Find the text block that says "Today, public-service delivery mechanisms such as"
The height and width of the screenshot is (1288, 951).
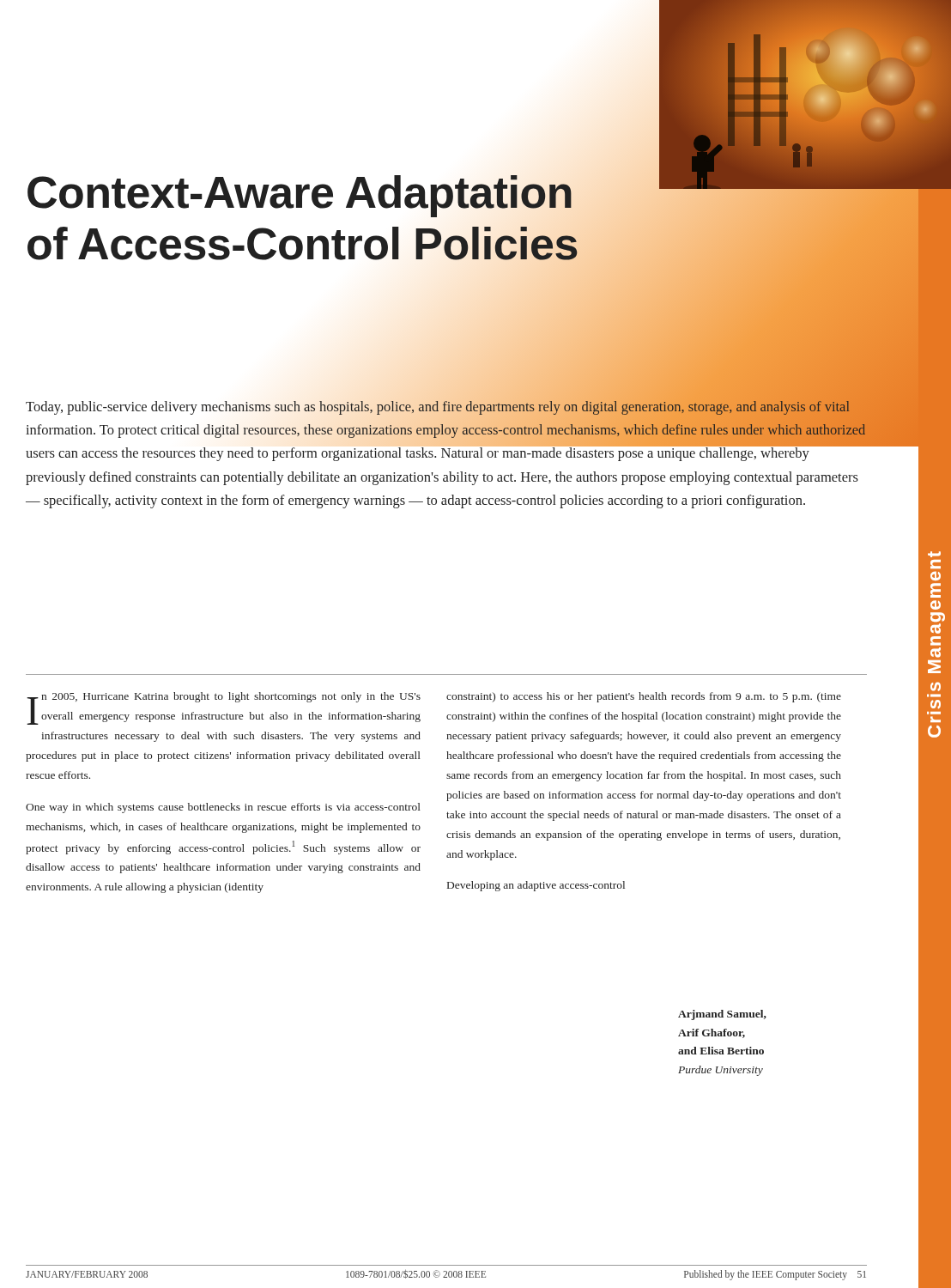point(446,453)
